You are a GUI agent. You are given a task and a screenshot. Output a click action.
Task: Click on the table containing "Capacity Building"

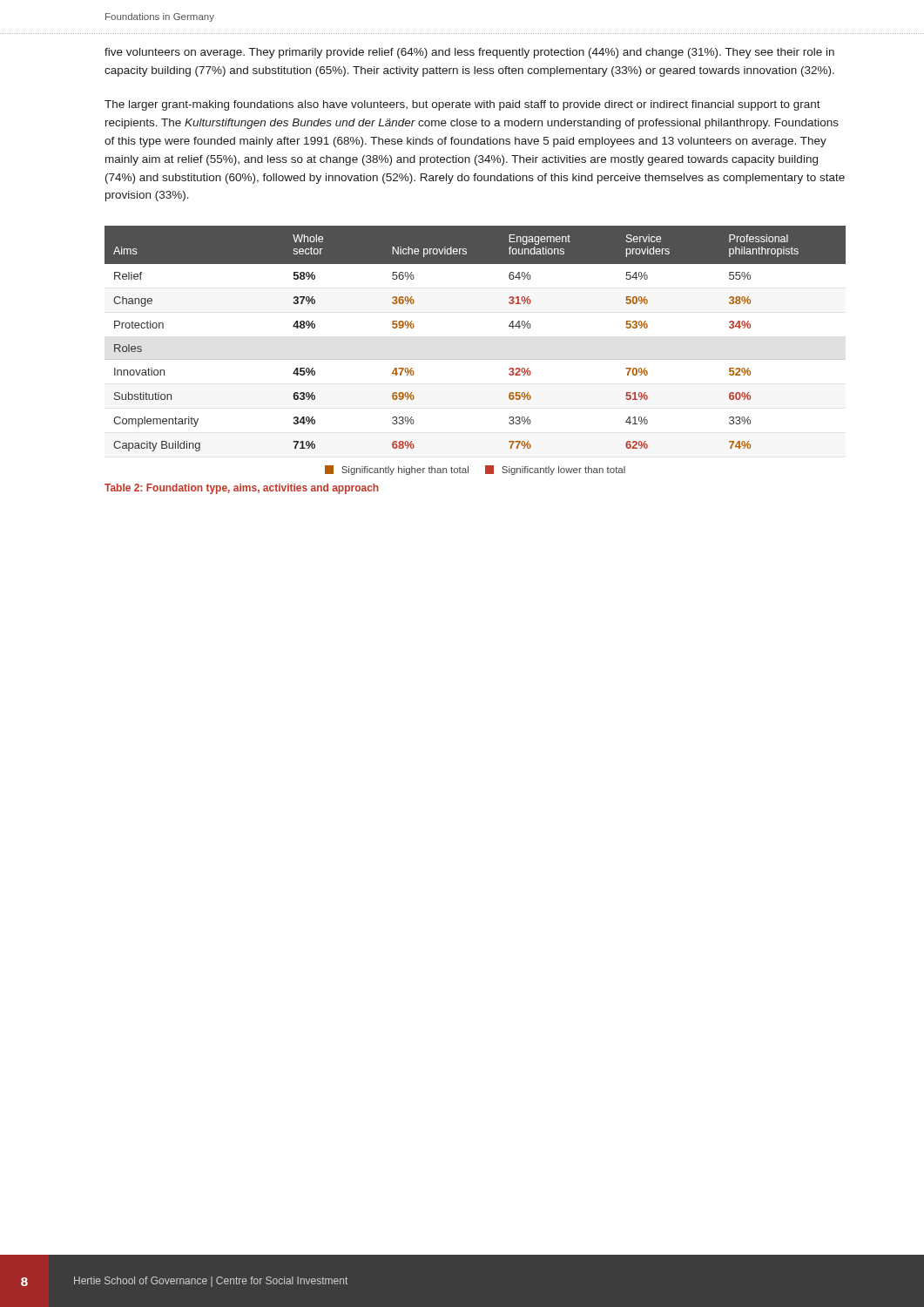point(475,342)
